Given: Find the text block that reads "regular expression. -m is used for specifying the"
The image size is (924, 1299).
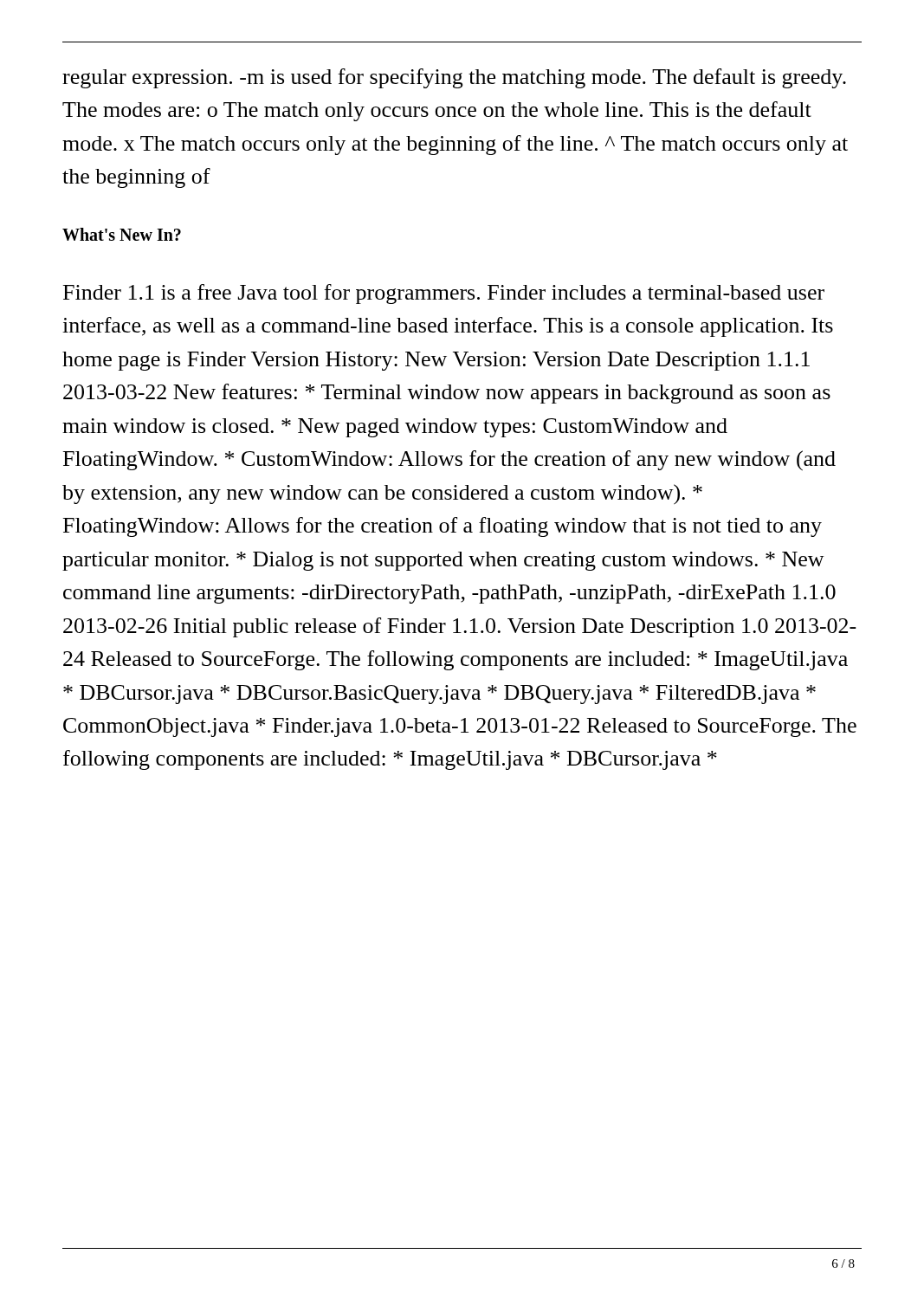Looking at the screenshot, I should (x=455, y=127).
